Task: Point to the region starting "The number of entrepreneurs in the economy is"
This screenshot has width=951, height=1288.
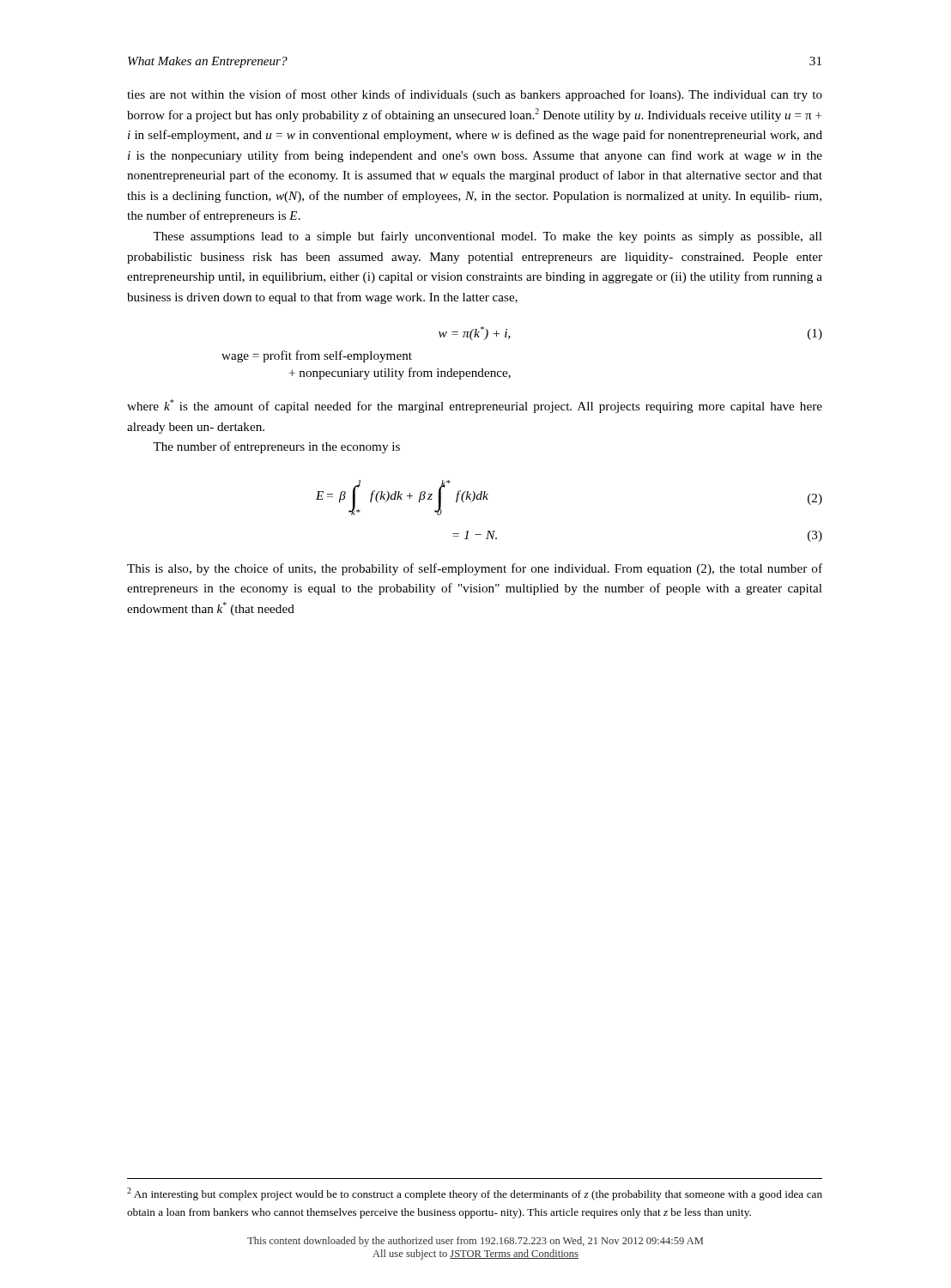Action: [x=276, y=447]
